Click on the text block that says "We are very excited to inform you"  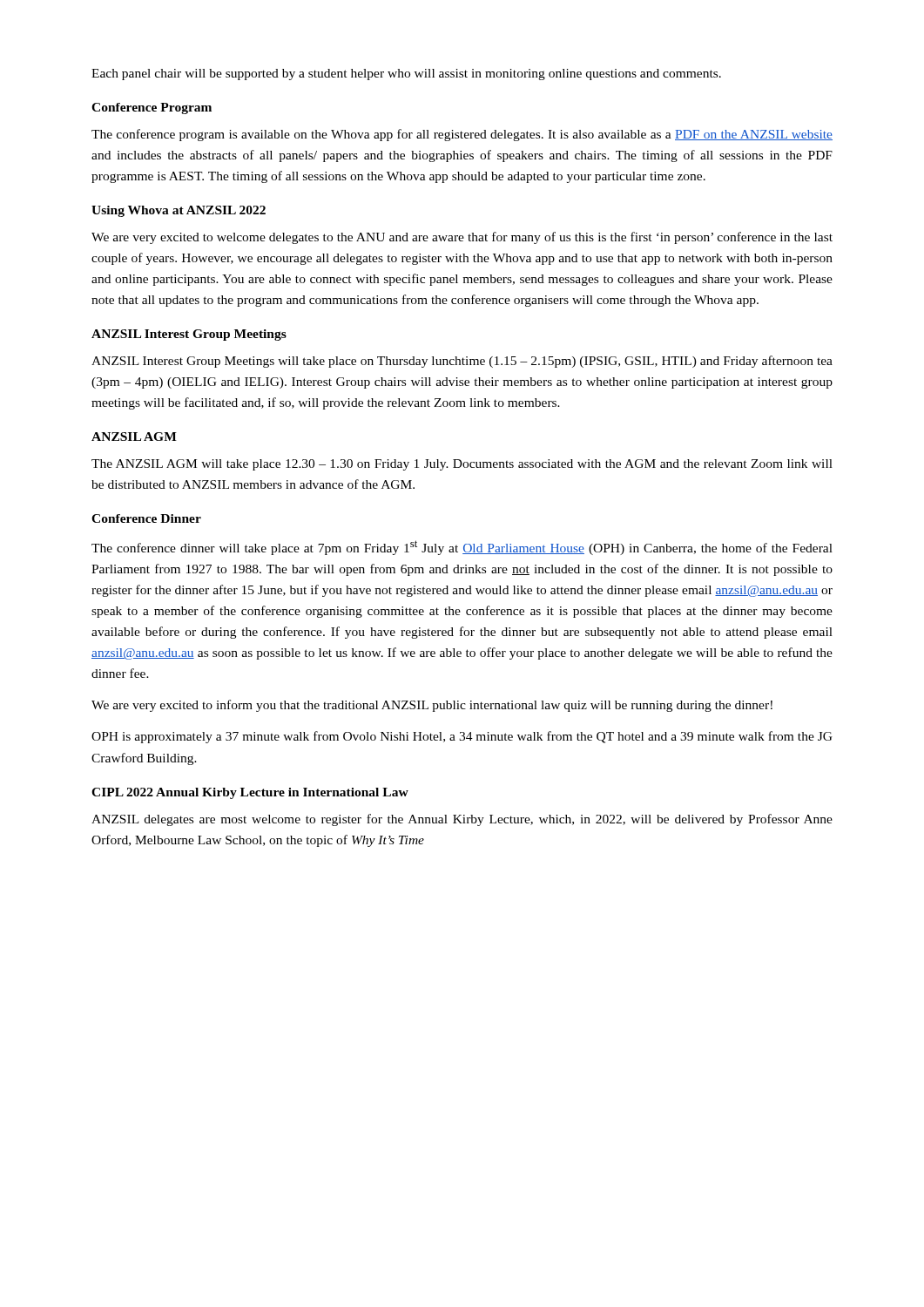tap(462, 705)
